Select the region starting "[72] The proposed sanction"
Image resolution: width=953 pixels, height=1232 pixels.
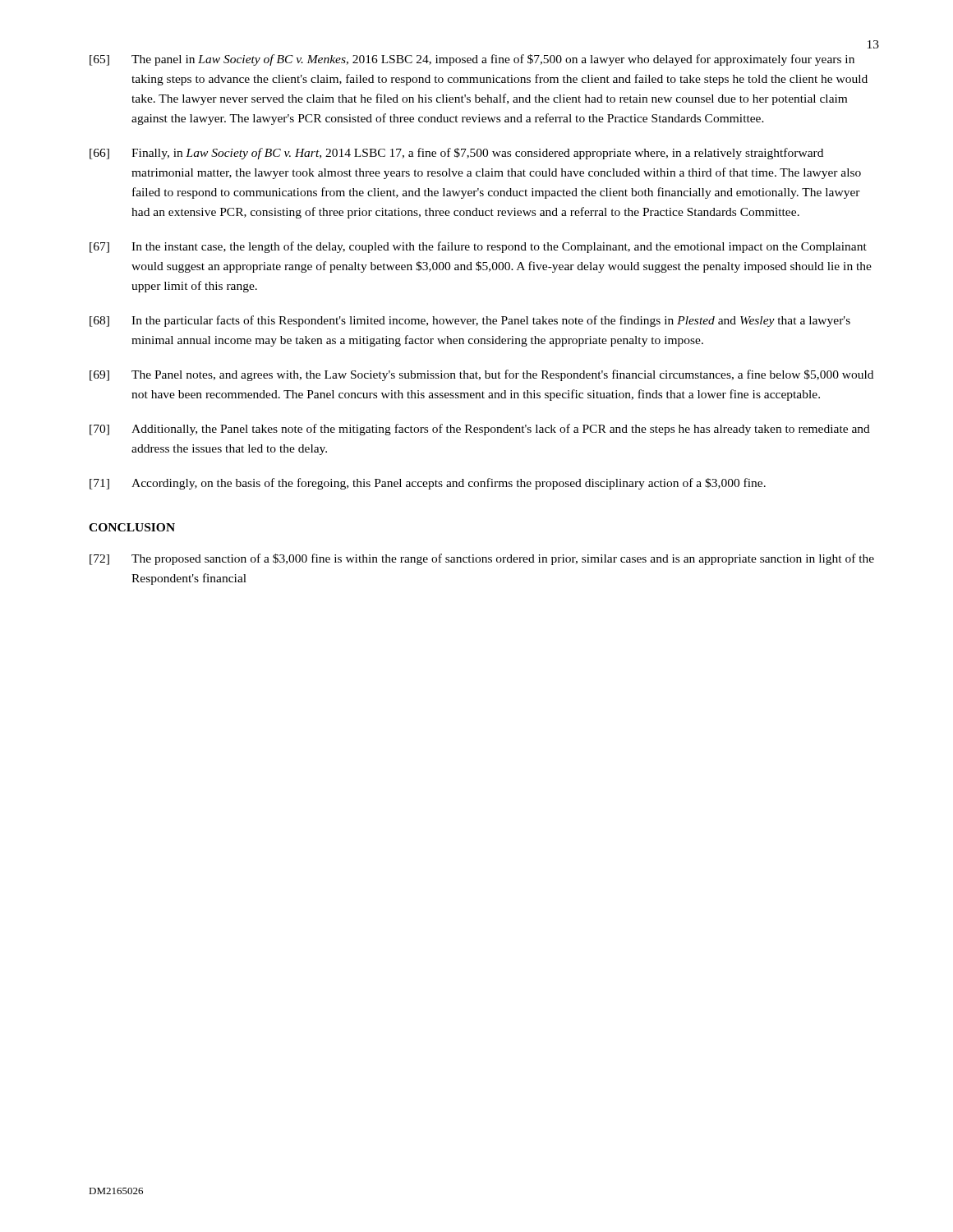pyautogui.click(x=484, y=569)
